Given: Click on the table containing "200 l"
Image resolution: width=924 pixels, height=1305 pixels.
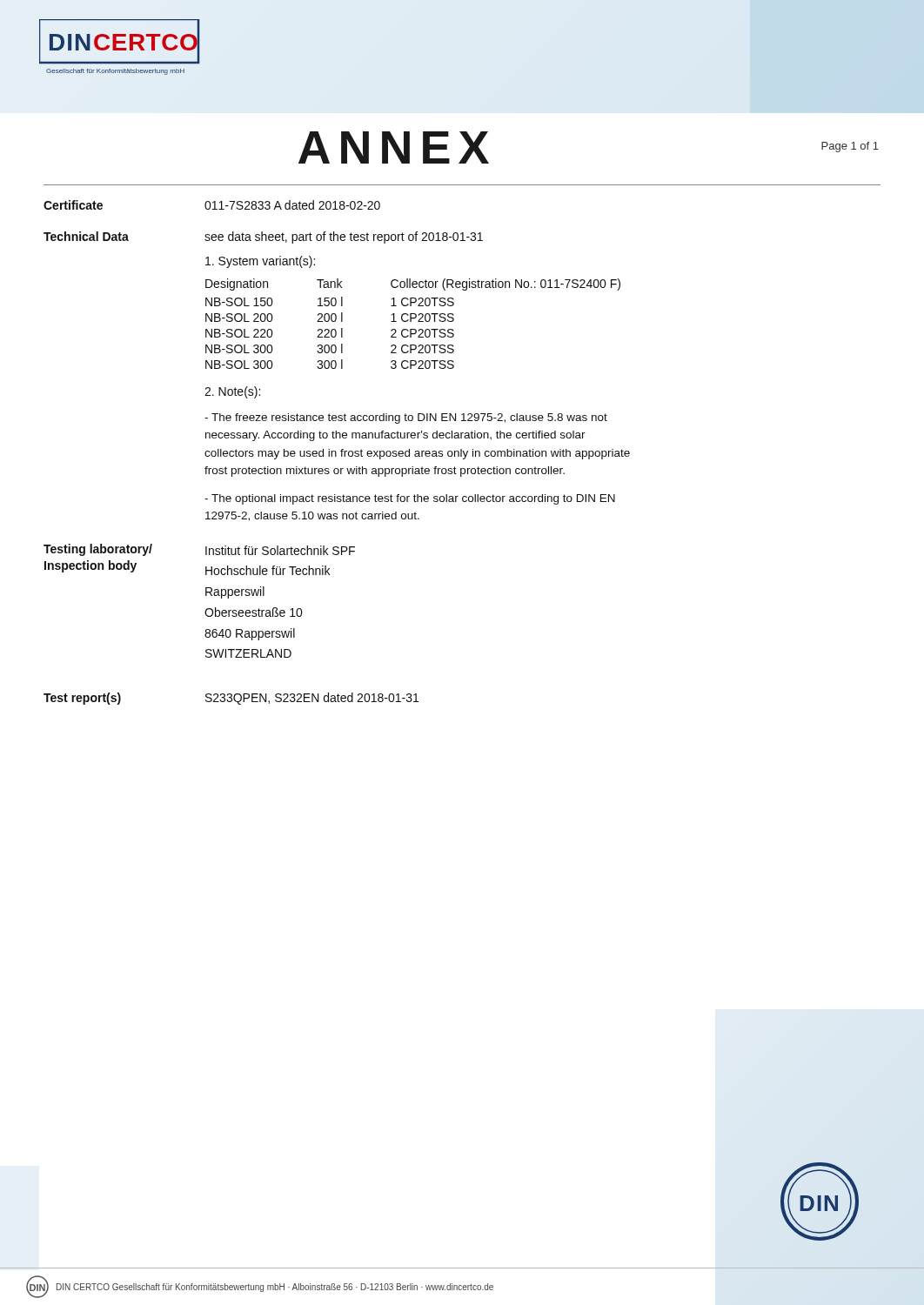Looking at the screenshot, I should tap(542, 324).
